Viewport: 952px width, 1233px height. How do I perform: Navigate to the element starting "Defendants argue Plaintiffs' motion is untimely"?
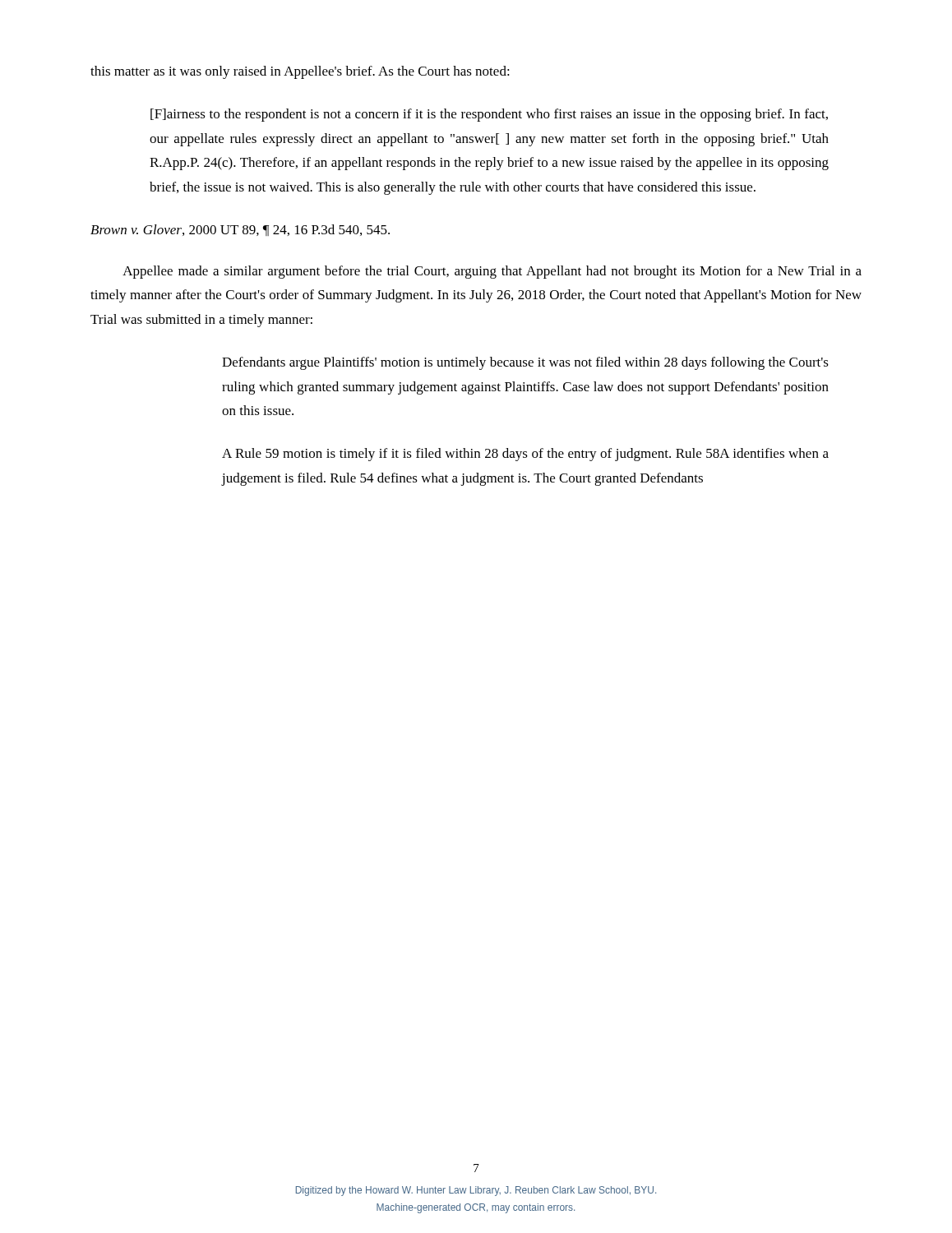pyautogui.click(x=525, y=387)
